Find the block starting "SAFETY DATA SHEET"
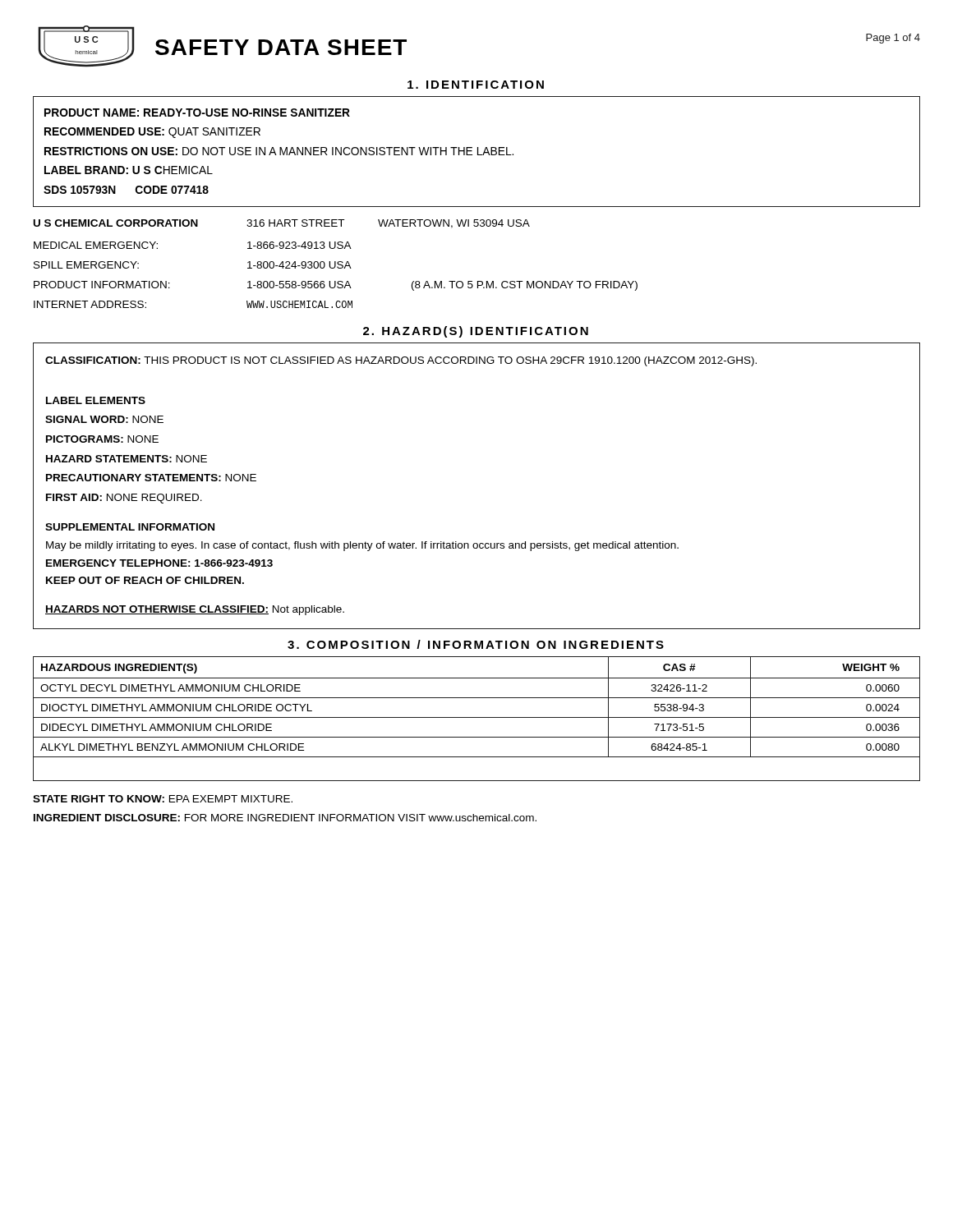Viewport: 953px width, 1232px height. (281, 47)
